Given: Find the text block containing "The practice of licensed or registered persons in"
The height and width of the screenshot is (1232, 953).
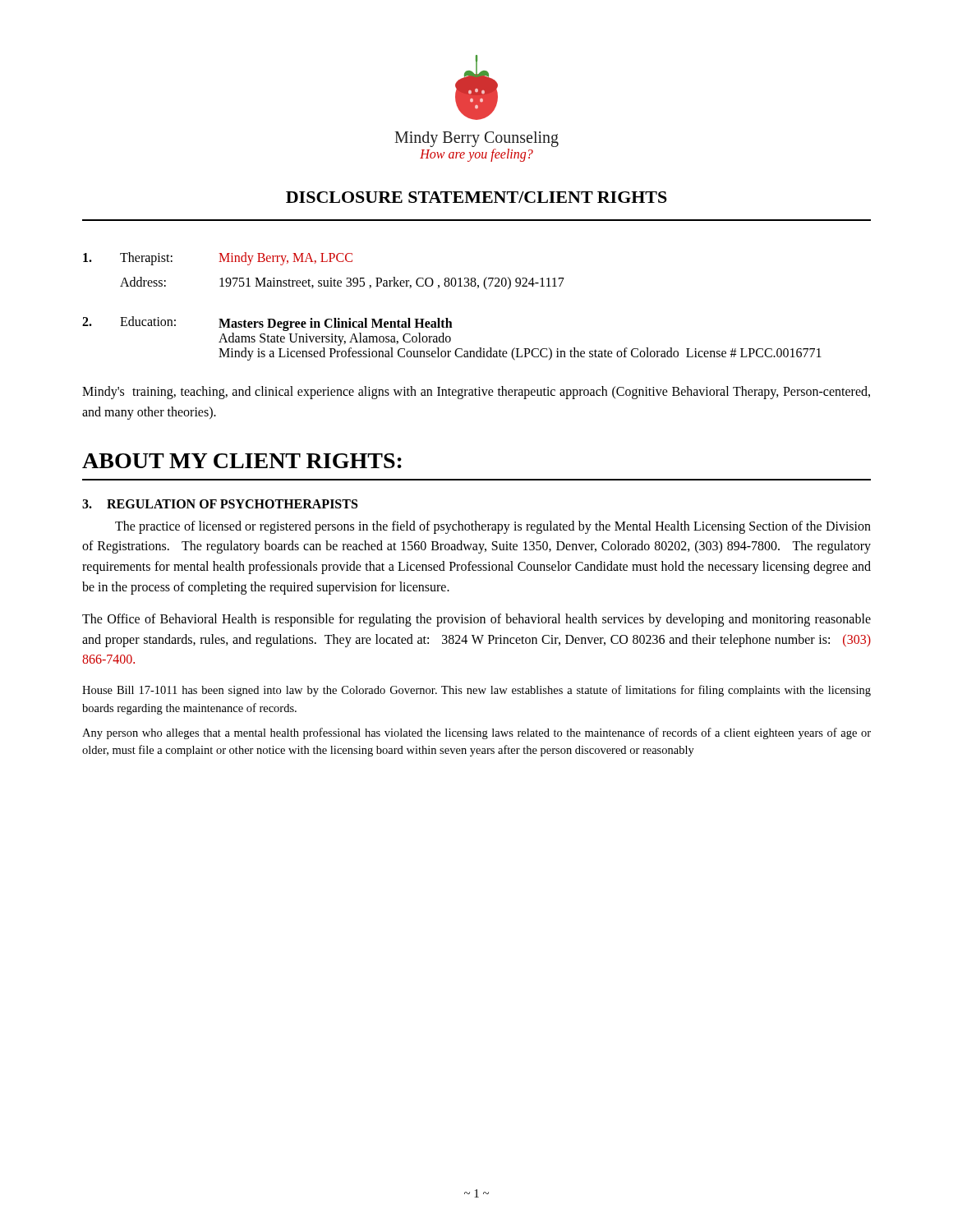Looking at the screenshot, I should click(x=476, y=556).
